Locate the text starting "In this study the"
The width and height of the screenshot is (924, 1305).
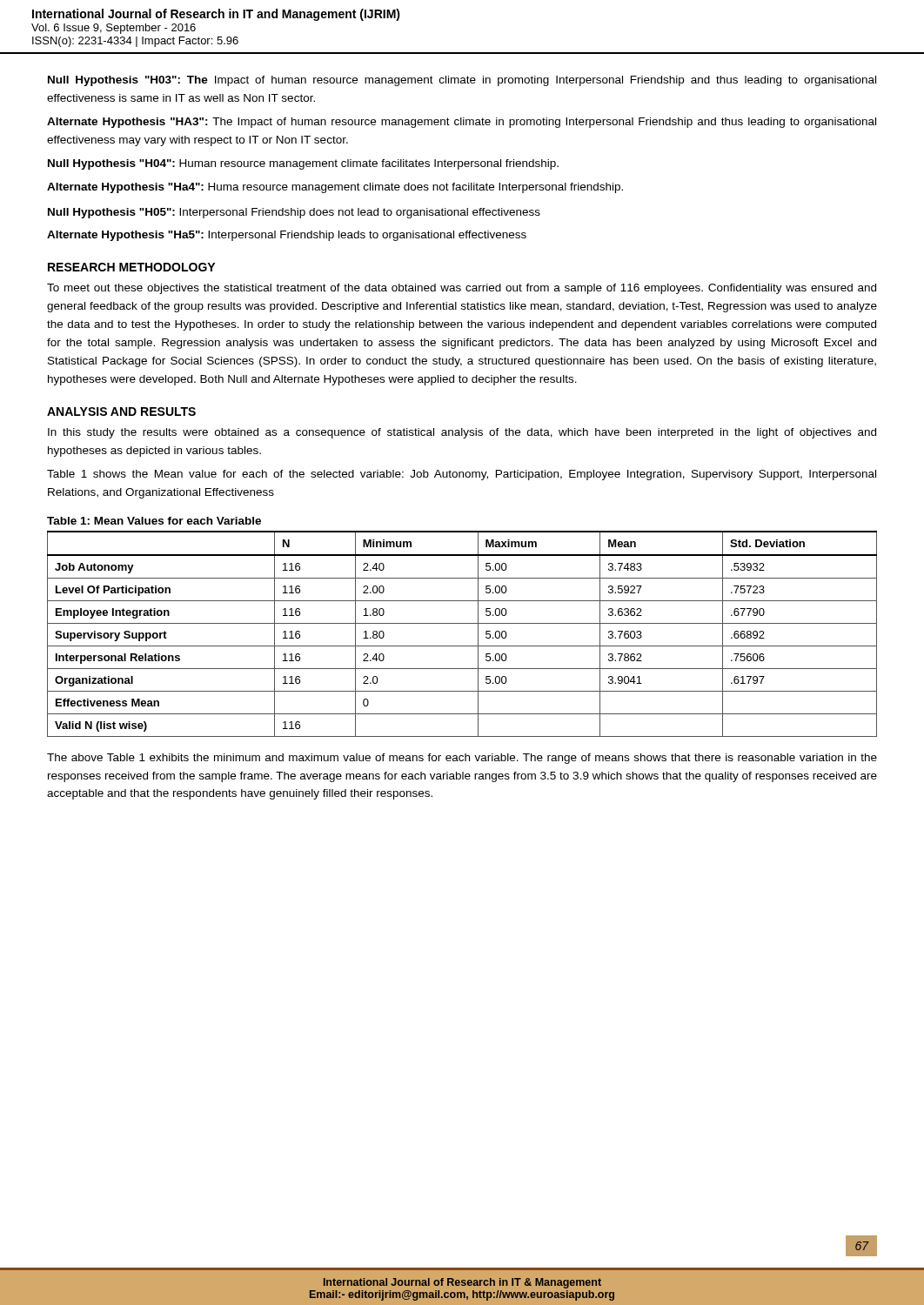tap(462, 441)
